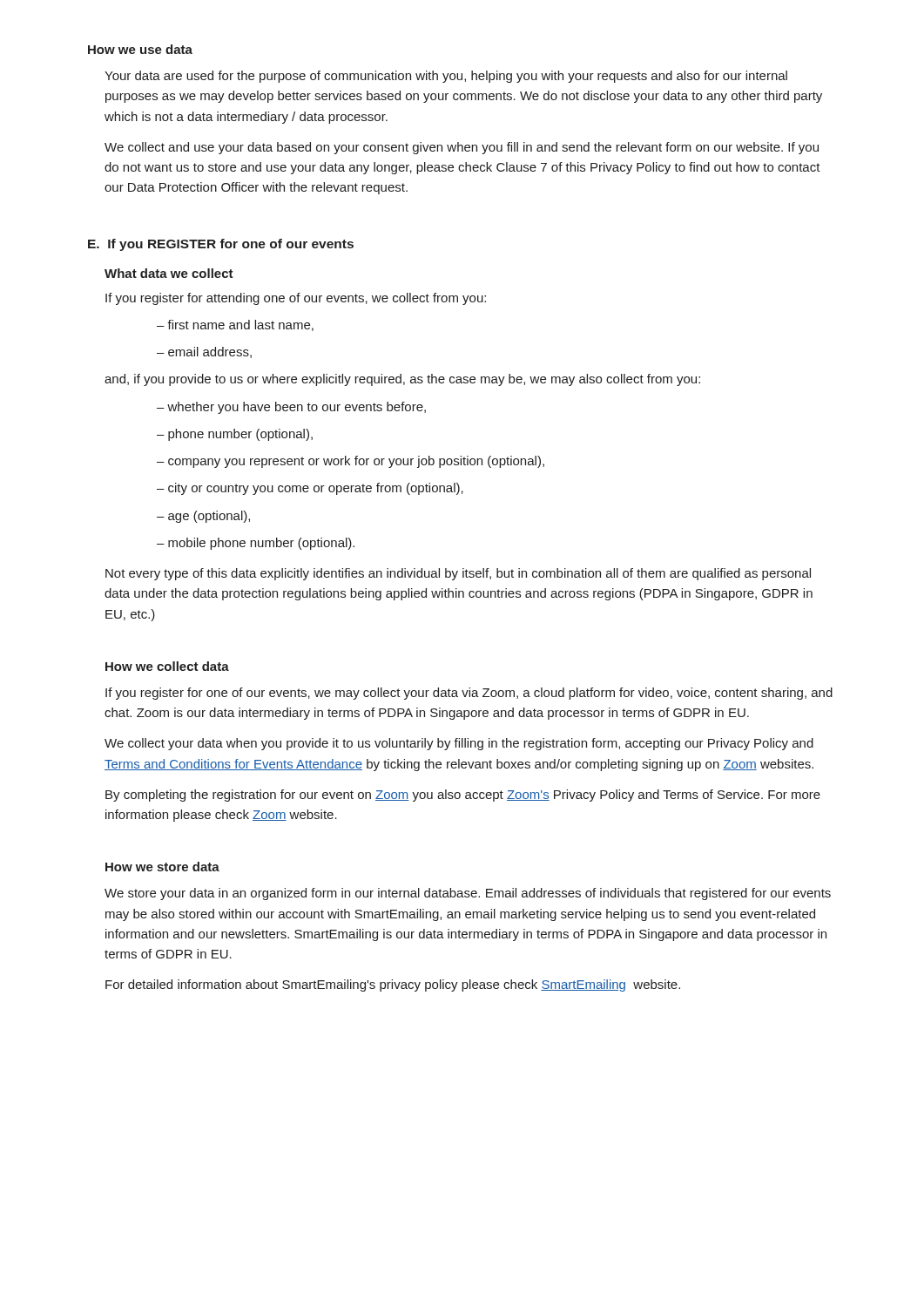Click on the text block that reads "If you register for one"
The width and height of the screenshot is (924, 1307).
pyautogui.click(x=469, y=702)
